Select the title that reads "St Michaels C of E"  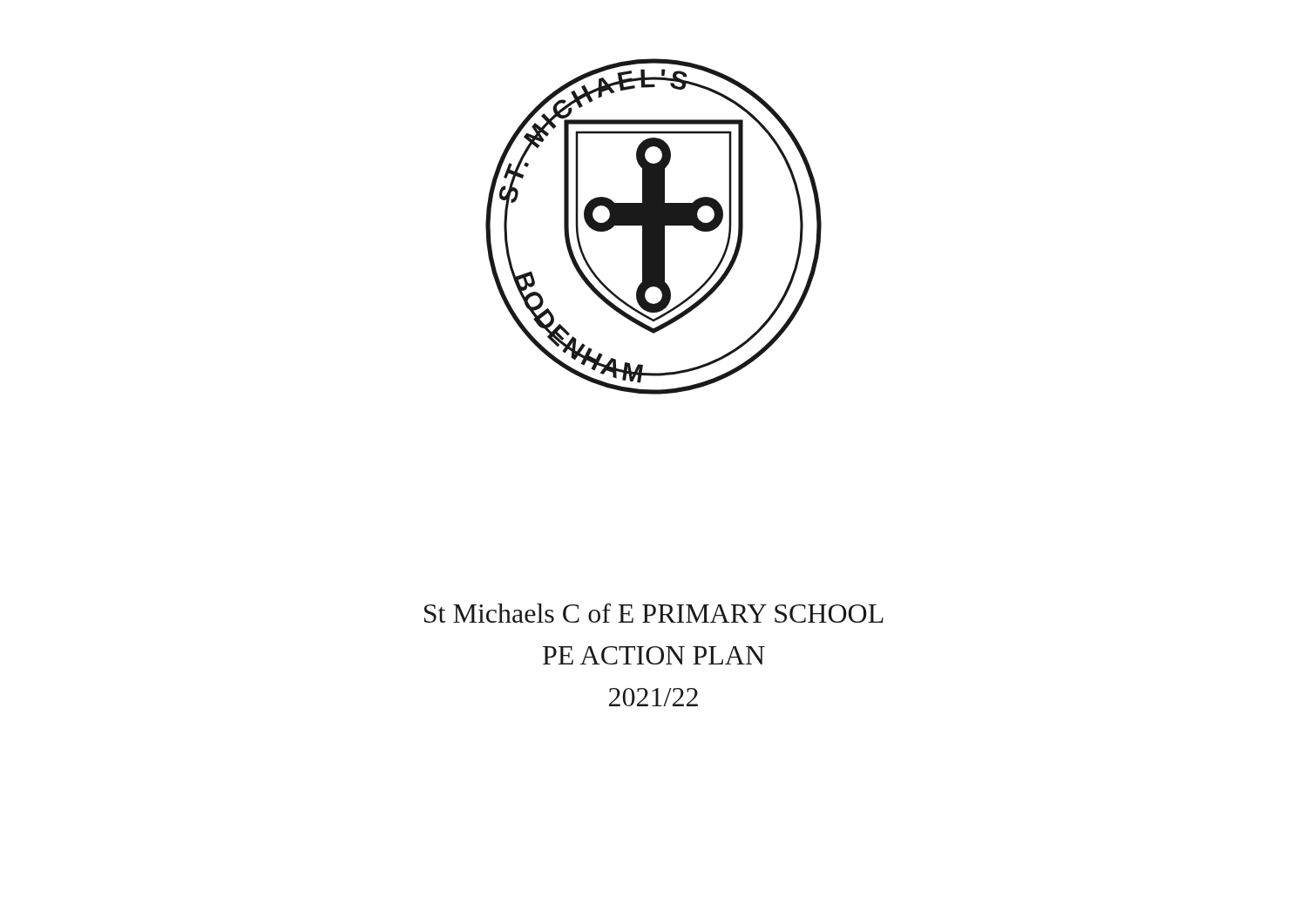(654, 655)
